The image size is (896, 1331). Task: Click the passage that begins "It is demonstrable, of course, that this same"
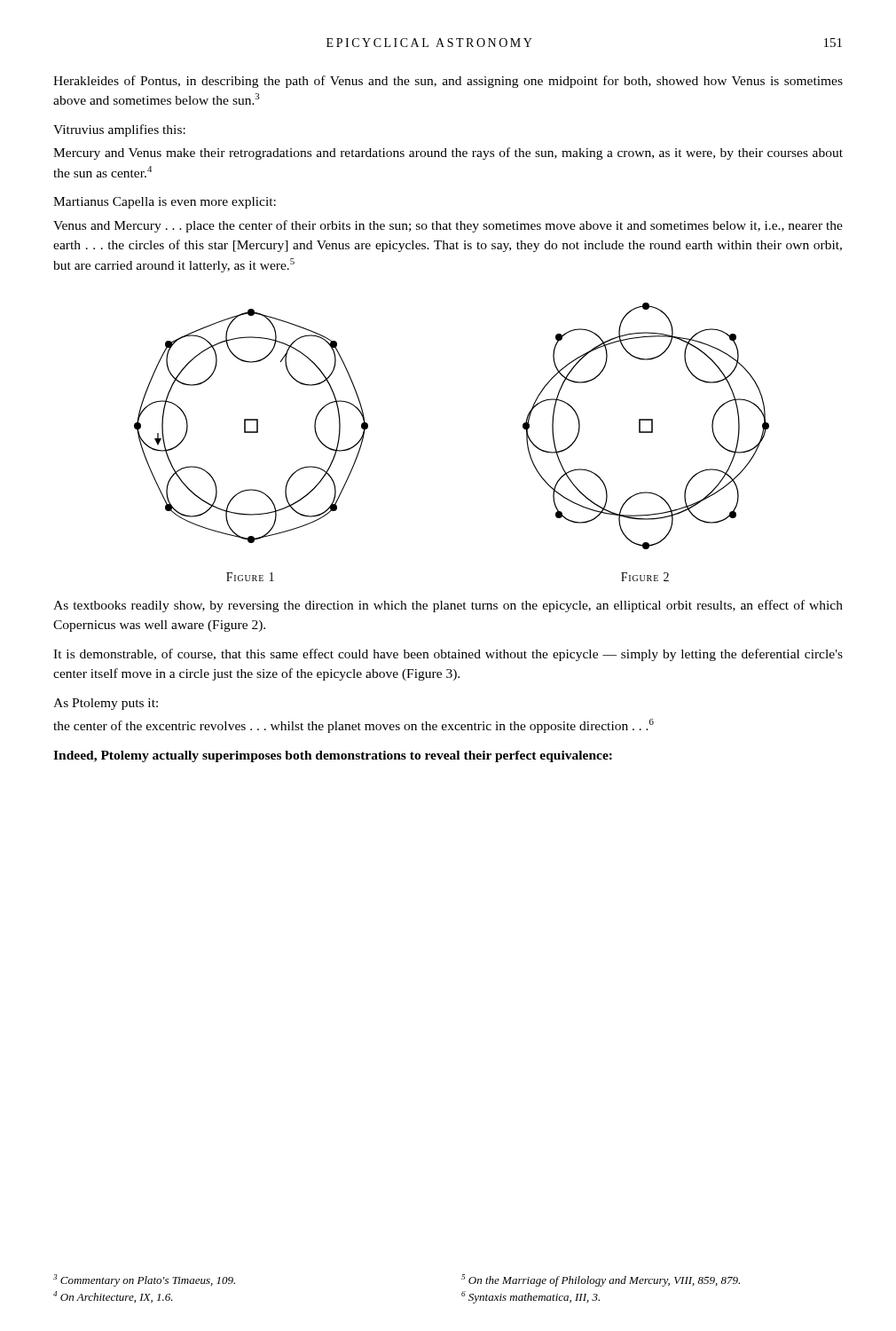(x=448, y=663)
